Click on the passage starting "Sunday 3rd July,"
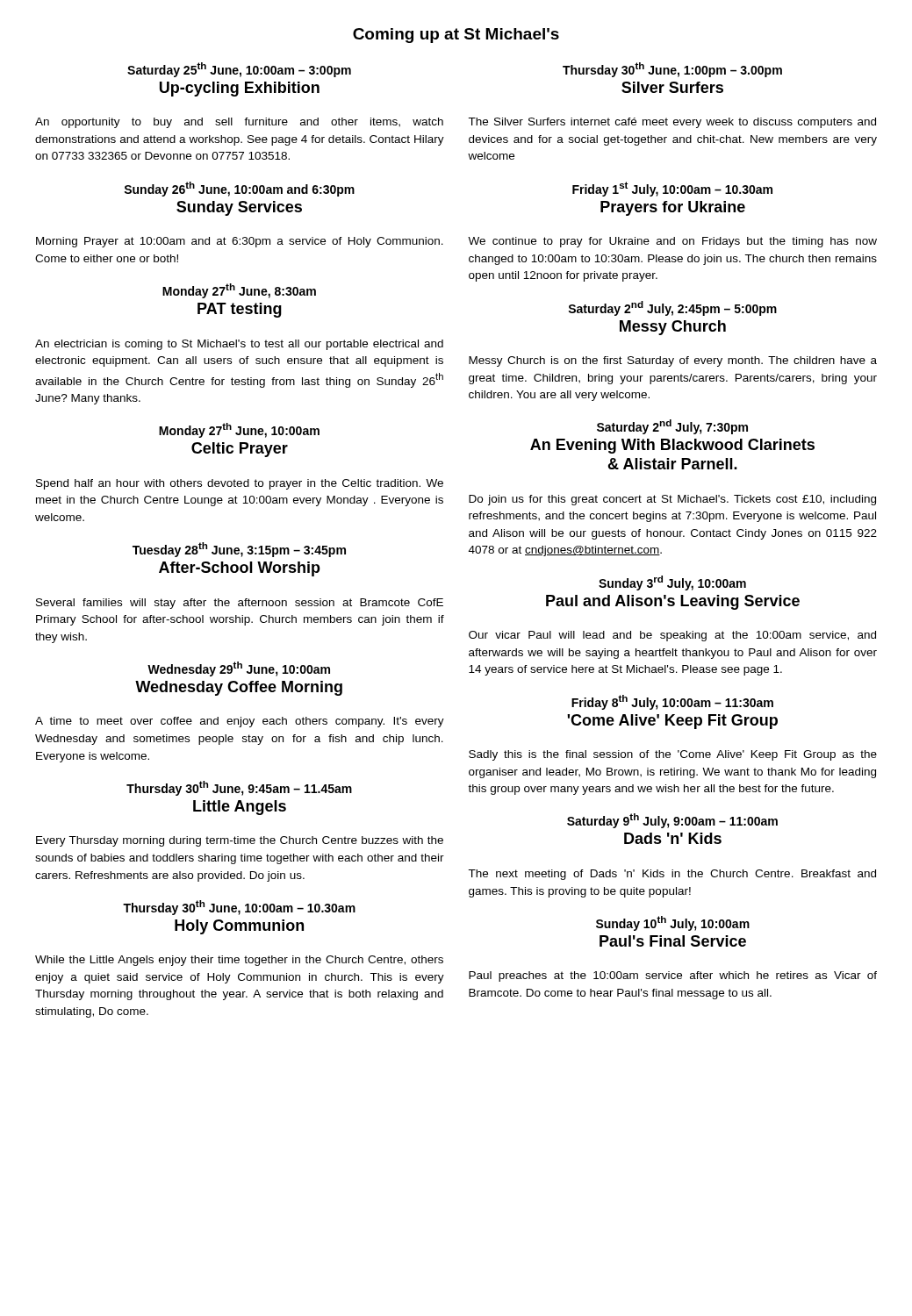This screenshot has width=912, height=1316. (x=673, y=592)
